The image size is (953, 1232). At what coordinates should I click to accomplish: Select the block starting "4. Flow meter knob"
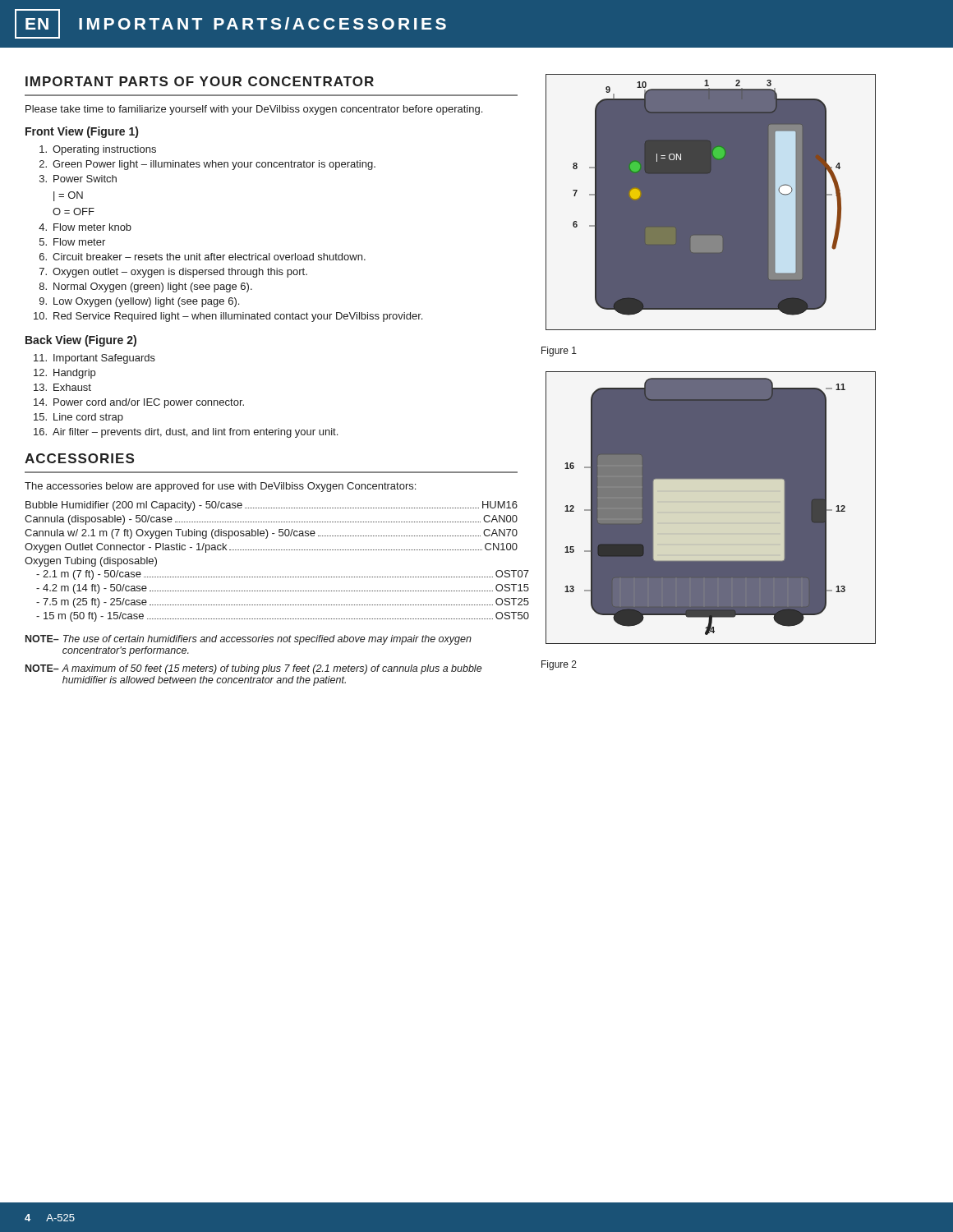tap(85, 227)
